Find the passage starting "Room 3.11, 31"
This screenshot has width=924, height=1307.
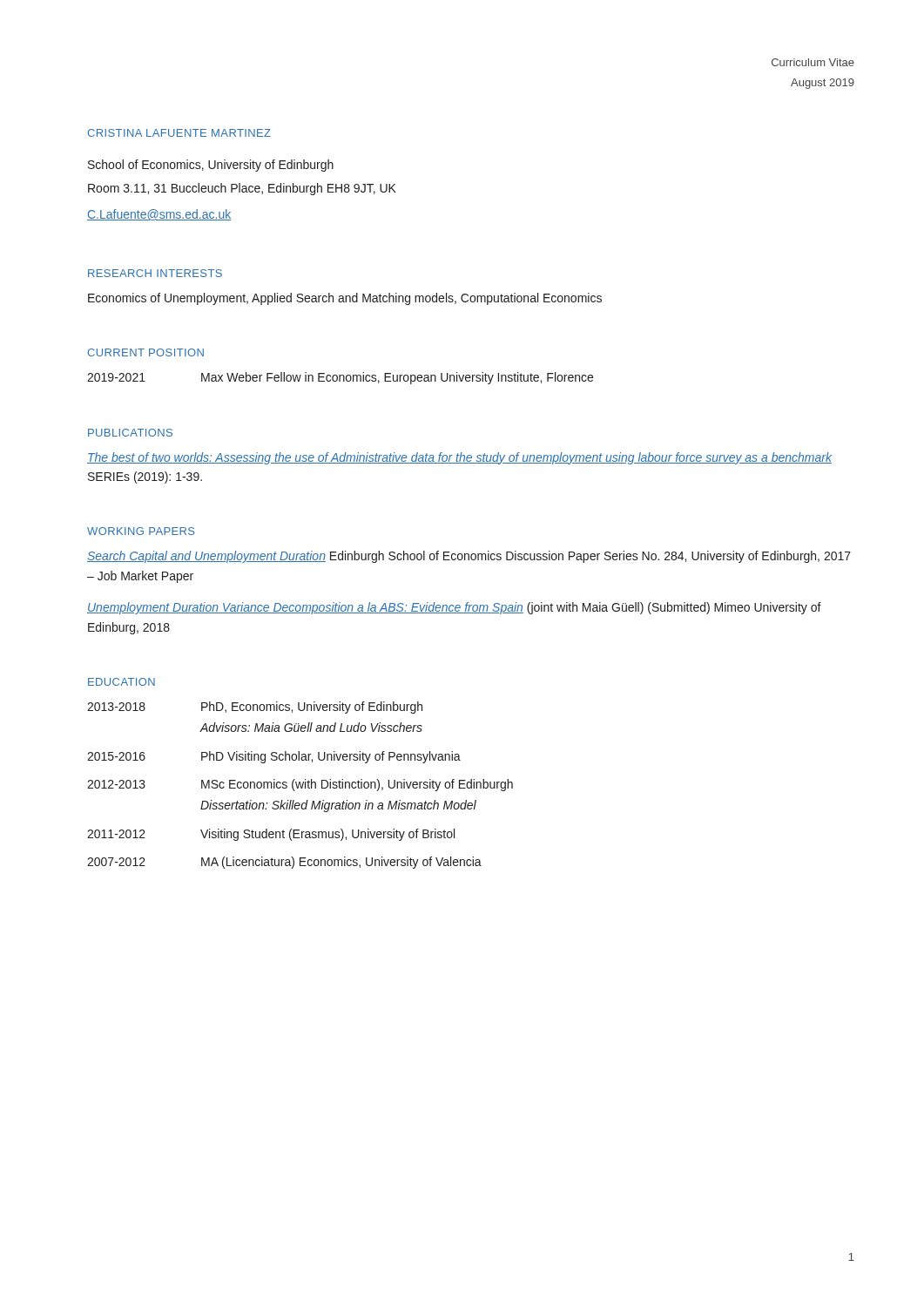[242, 188]
